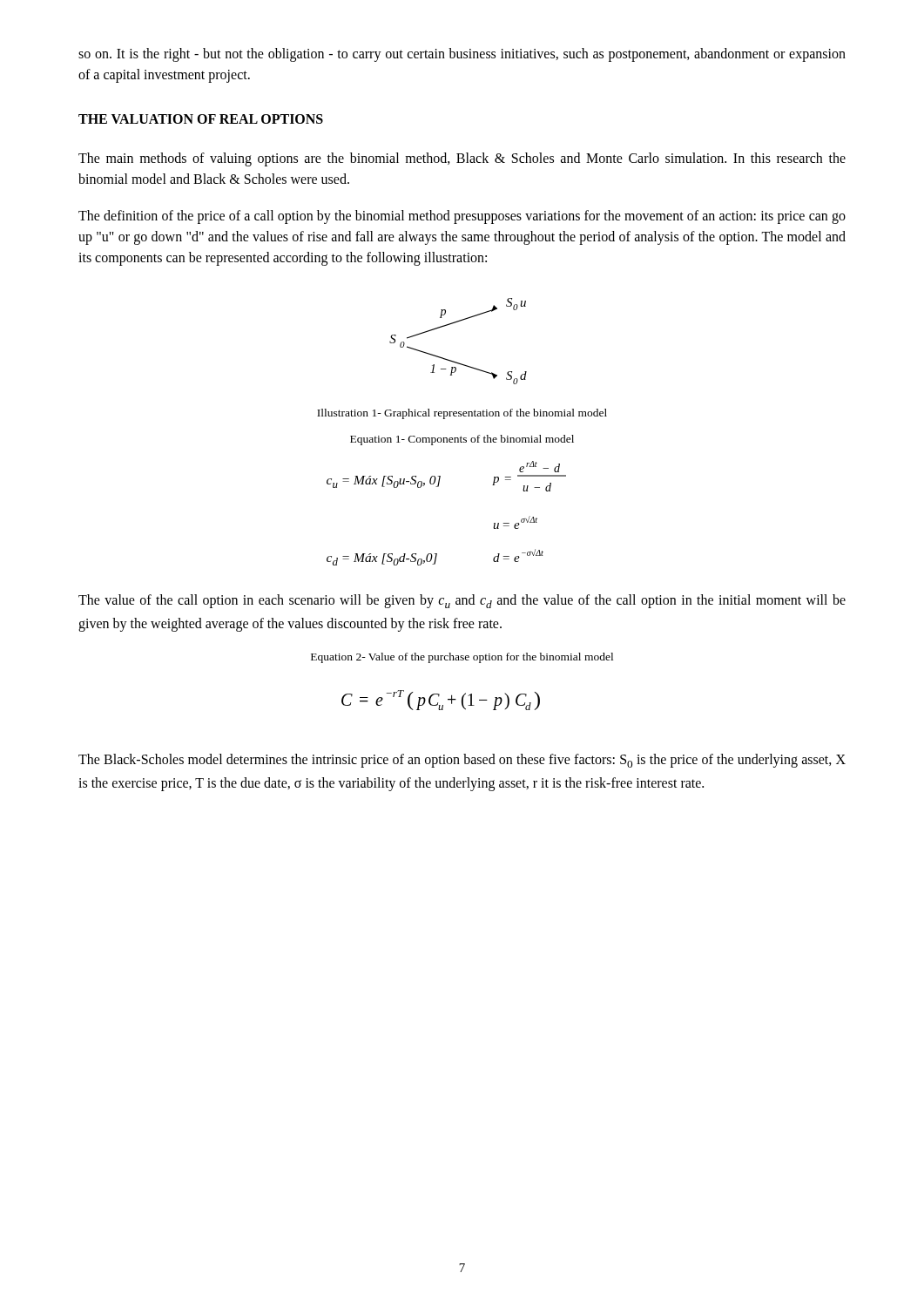Find the text starting "Illustration 1- Graphical representation of"
The height and width of the screenshot is (1307, 924).
click(462, 413)
